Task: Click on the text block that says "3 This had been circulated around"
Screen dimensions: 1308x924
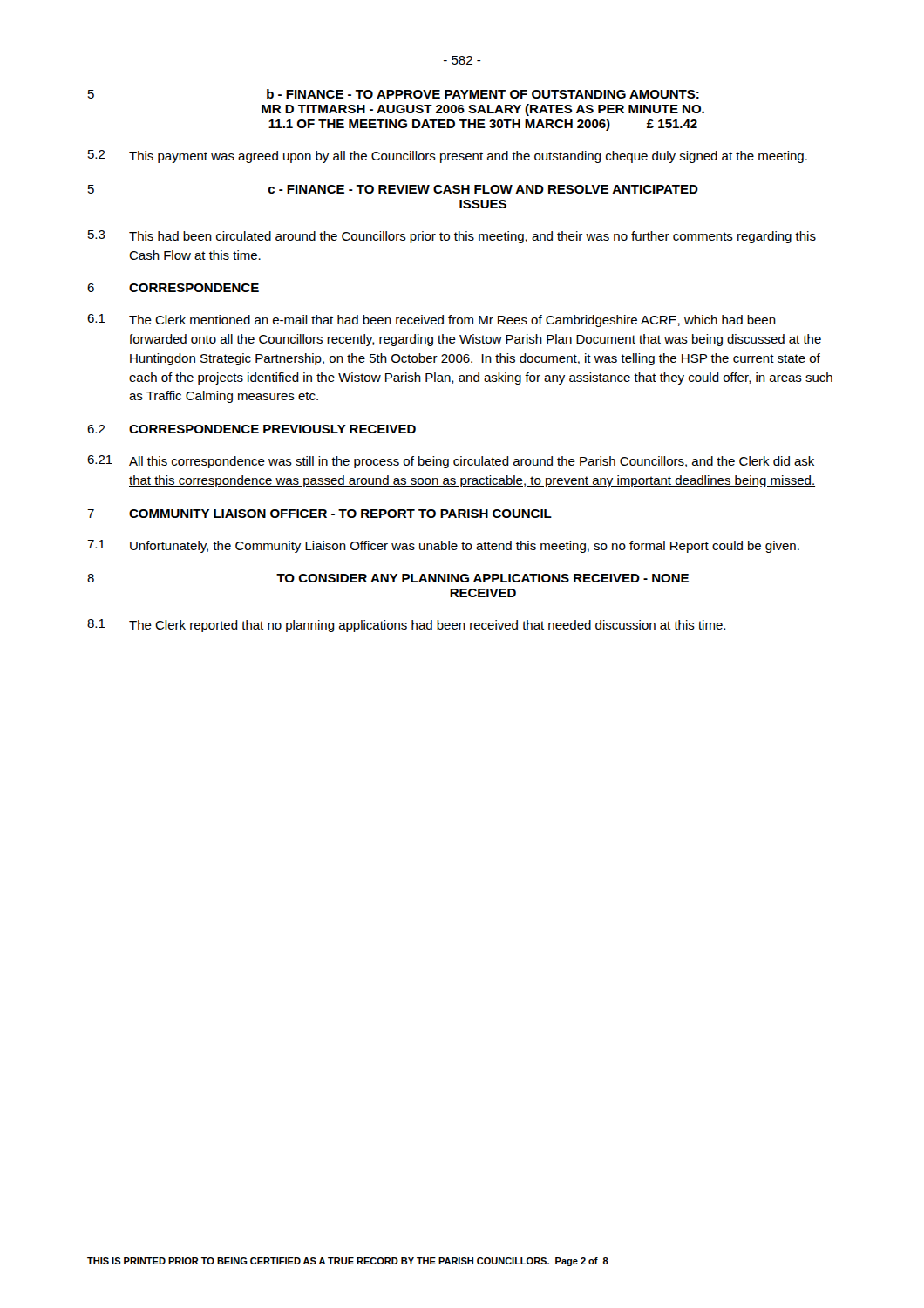Action: click(x=462, y=246)
